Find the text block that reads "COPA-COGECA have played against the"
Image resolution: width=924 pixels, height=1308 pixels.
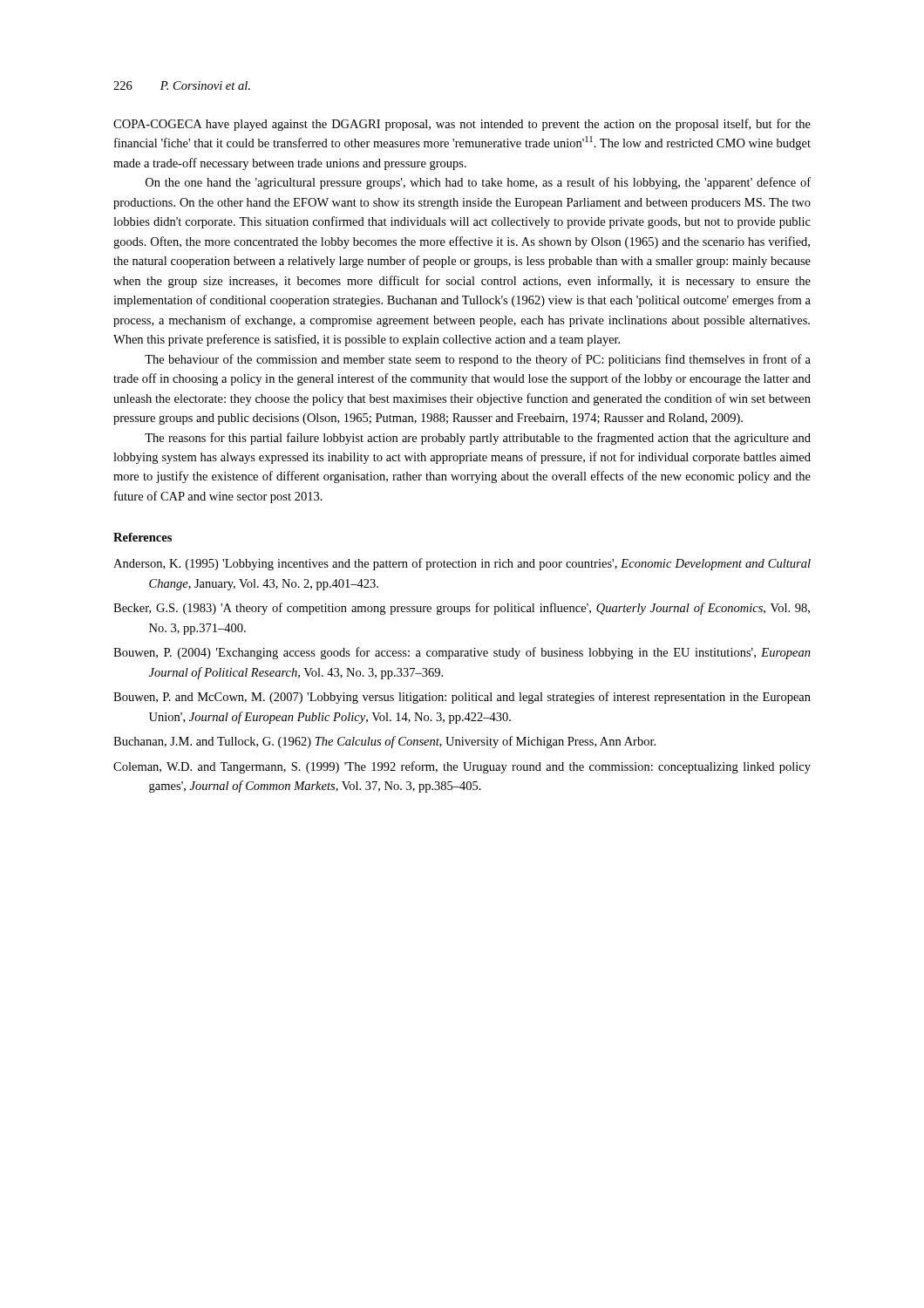[x=462, y=310]
